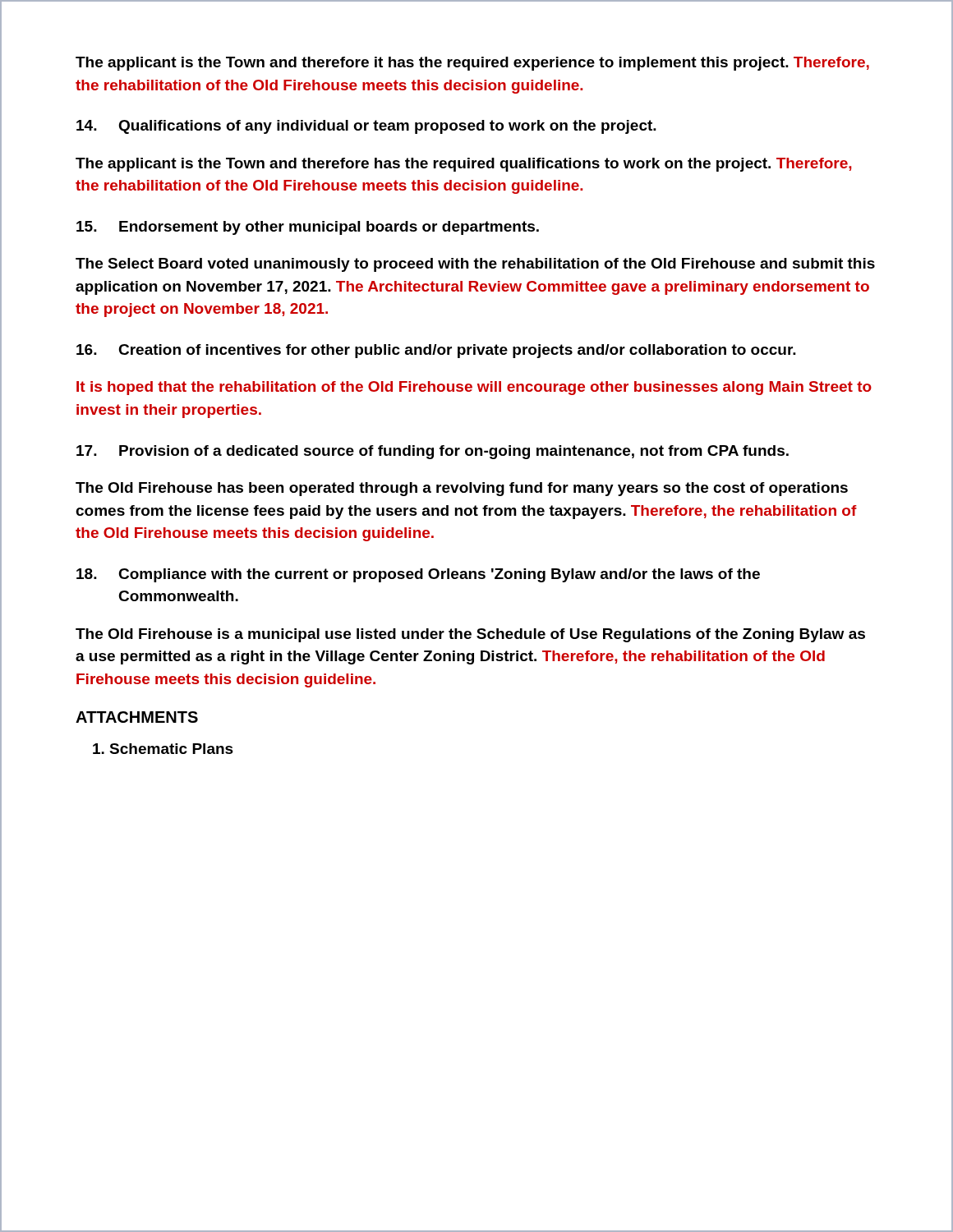This screenshot has height=1232, width=953.
Task: Click the passage that begins "16. Creation of incentives for other public"
Action: (x=476, y=350)
